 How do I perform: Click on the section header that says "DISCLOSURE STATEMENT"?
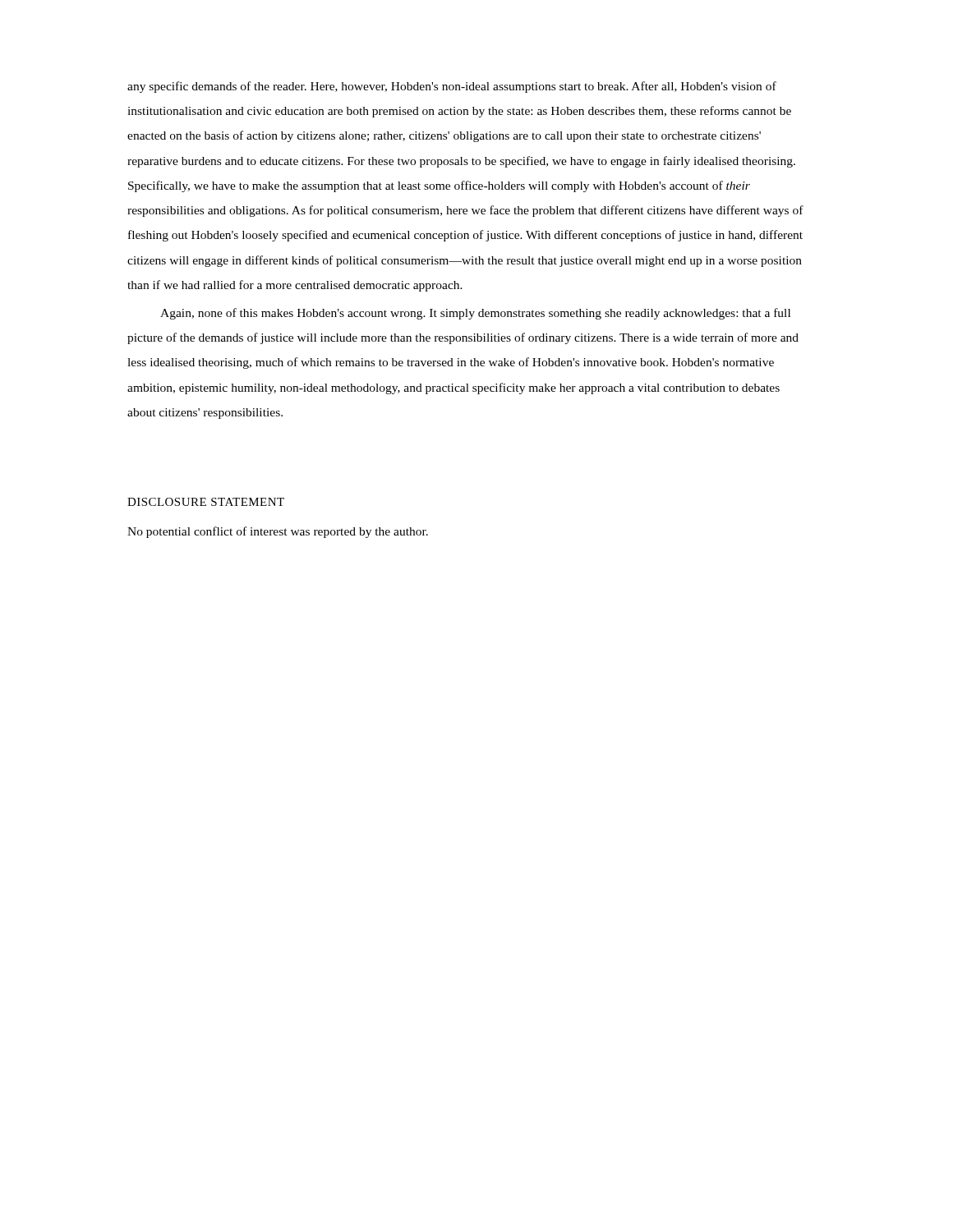click(x=206, y=502)
